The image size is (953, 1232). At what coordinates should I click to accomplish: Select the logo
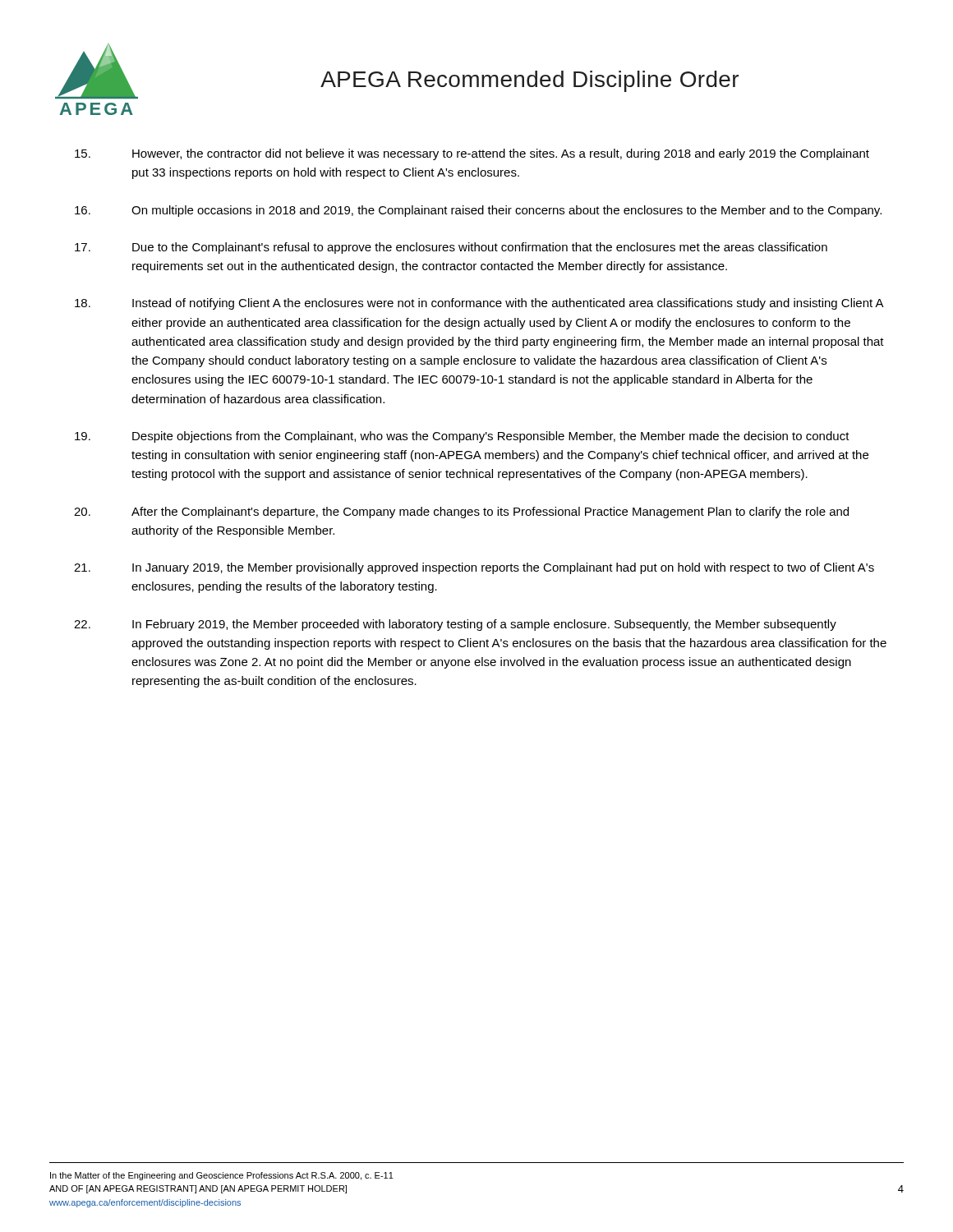point(103,79)
